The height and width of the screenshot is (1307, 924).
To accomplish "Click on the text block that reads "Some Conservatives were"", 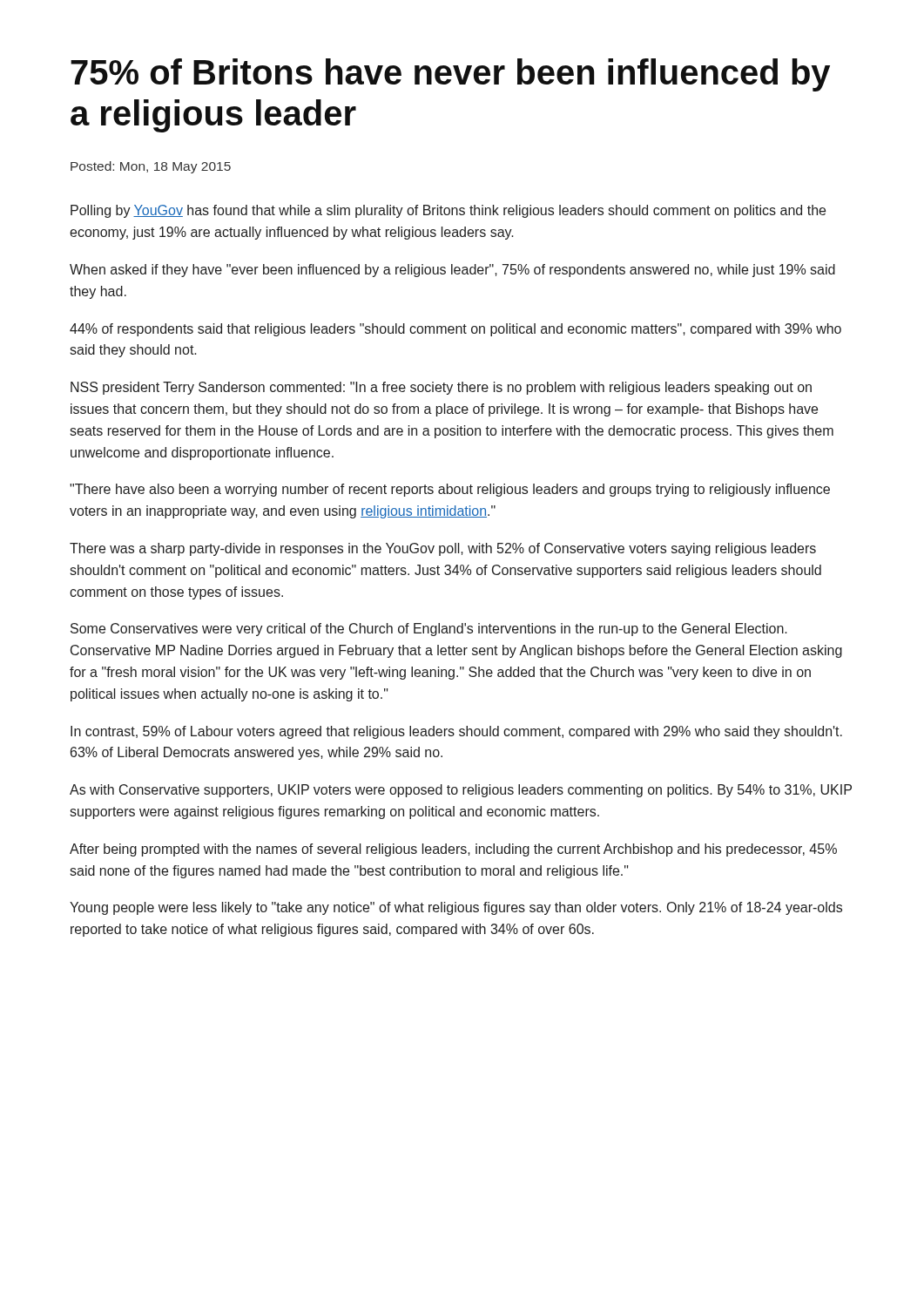I will coord(456,661).
